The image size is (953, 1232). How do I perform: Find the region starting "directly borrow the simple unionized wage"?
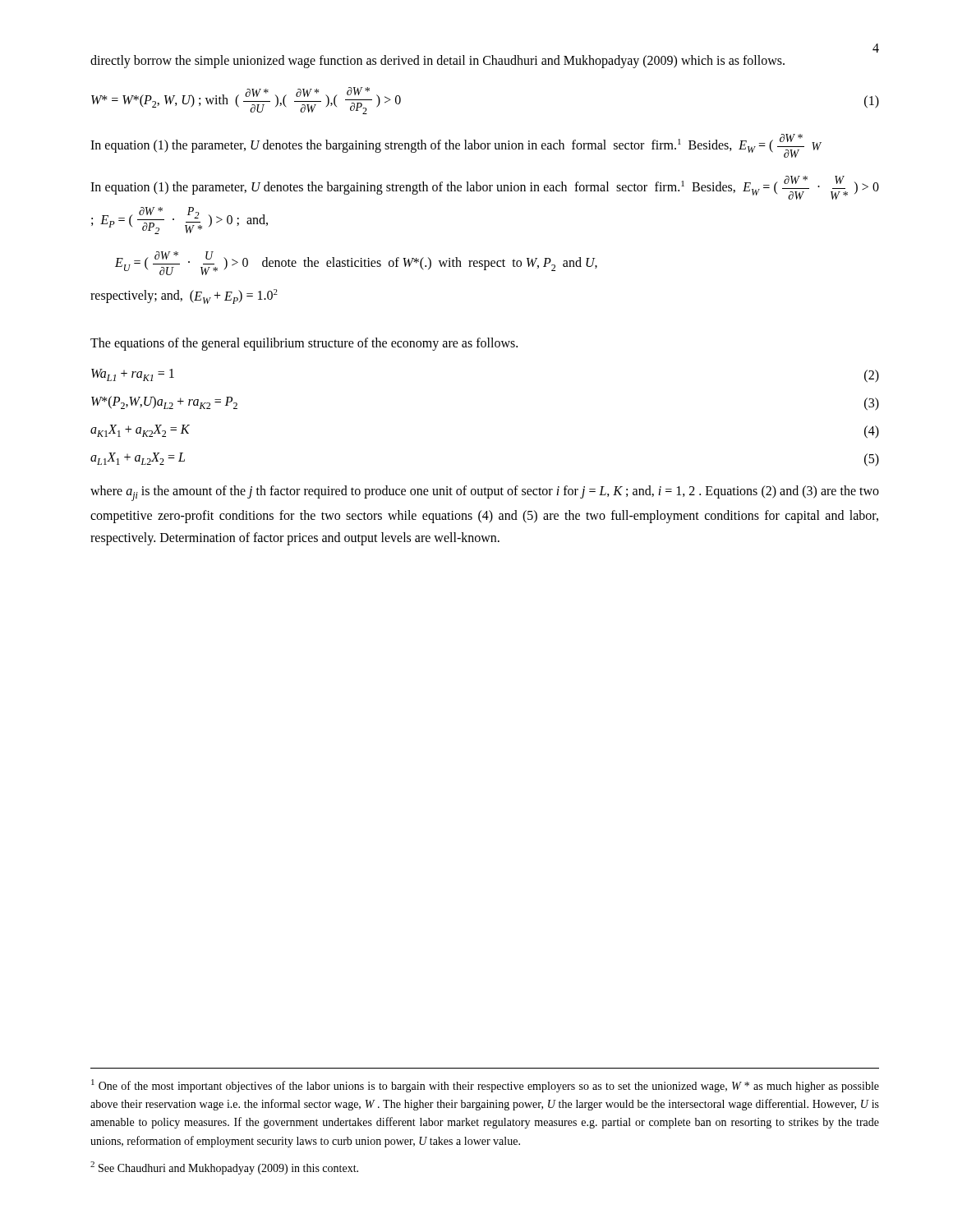click(485, 60)
